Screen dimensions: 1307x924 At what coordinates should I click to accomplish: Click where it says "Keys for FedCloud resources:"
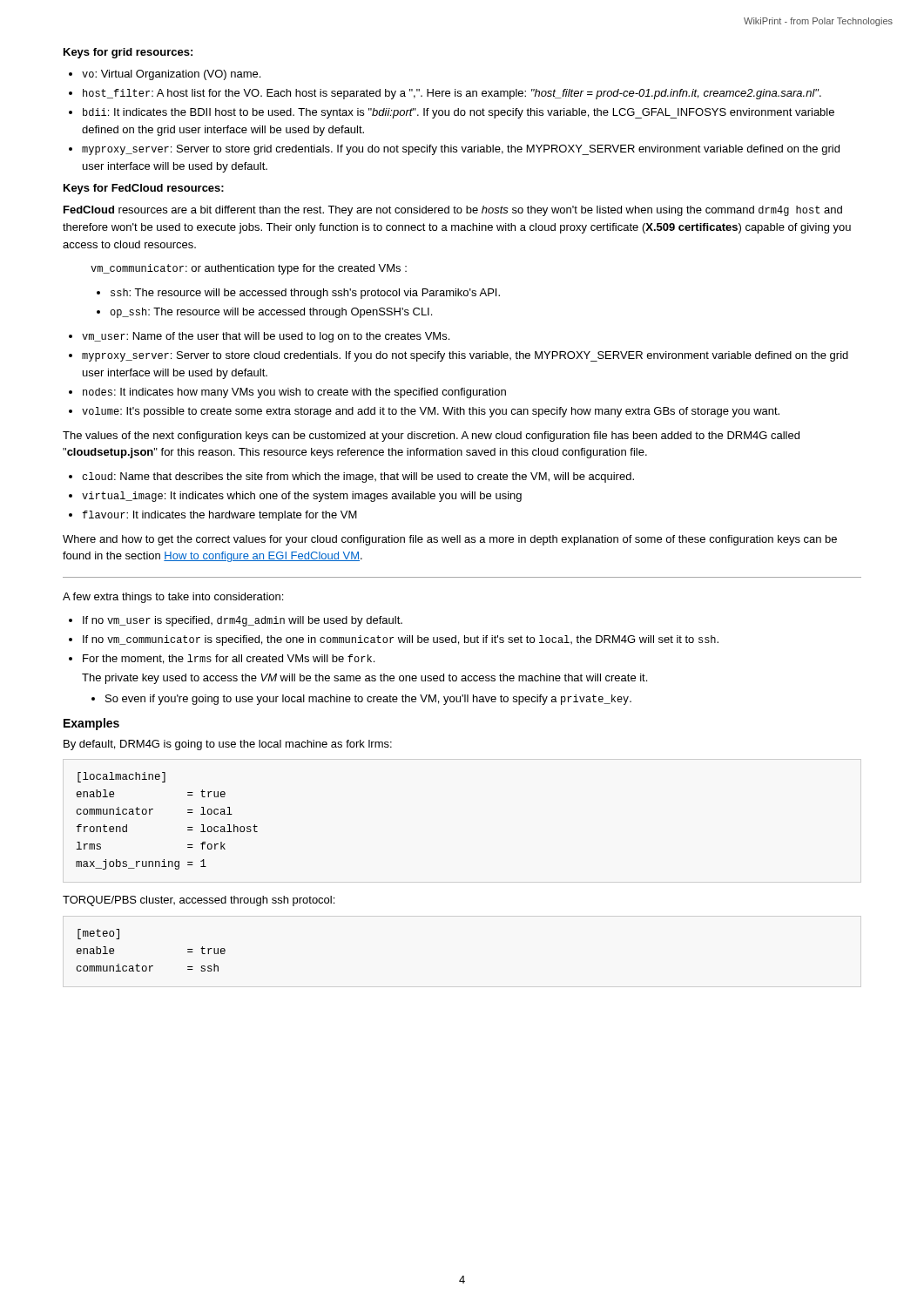144,188
